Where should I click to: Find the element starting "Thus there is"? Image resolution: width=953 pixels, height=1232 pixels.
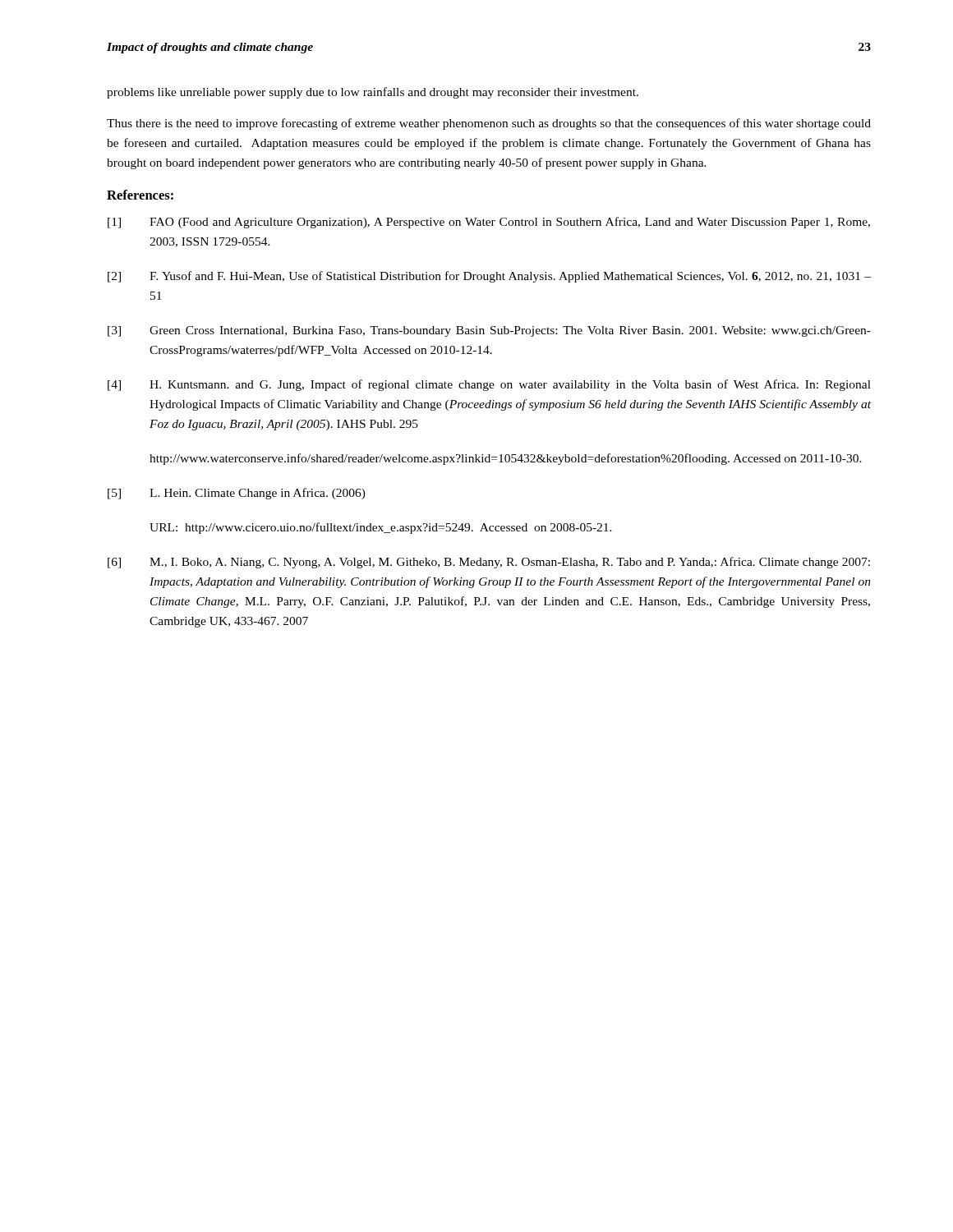(489, 143)
